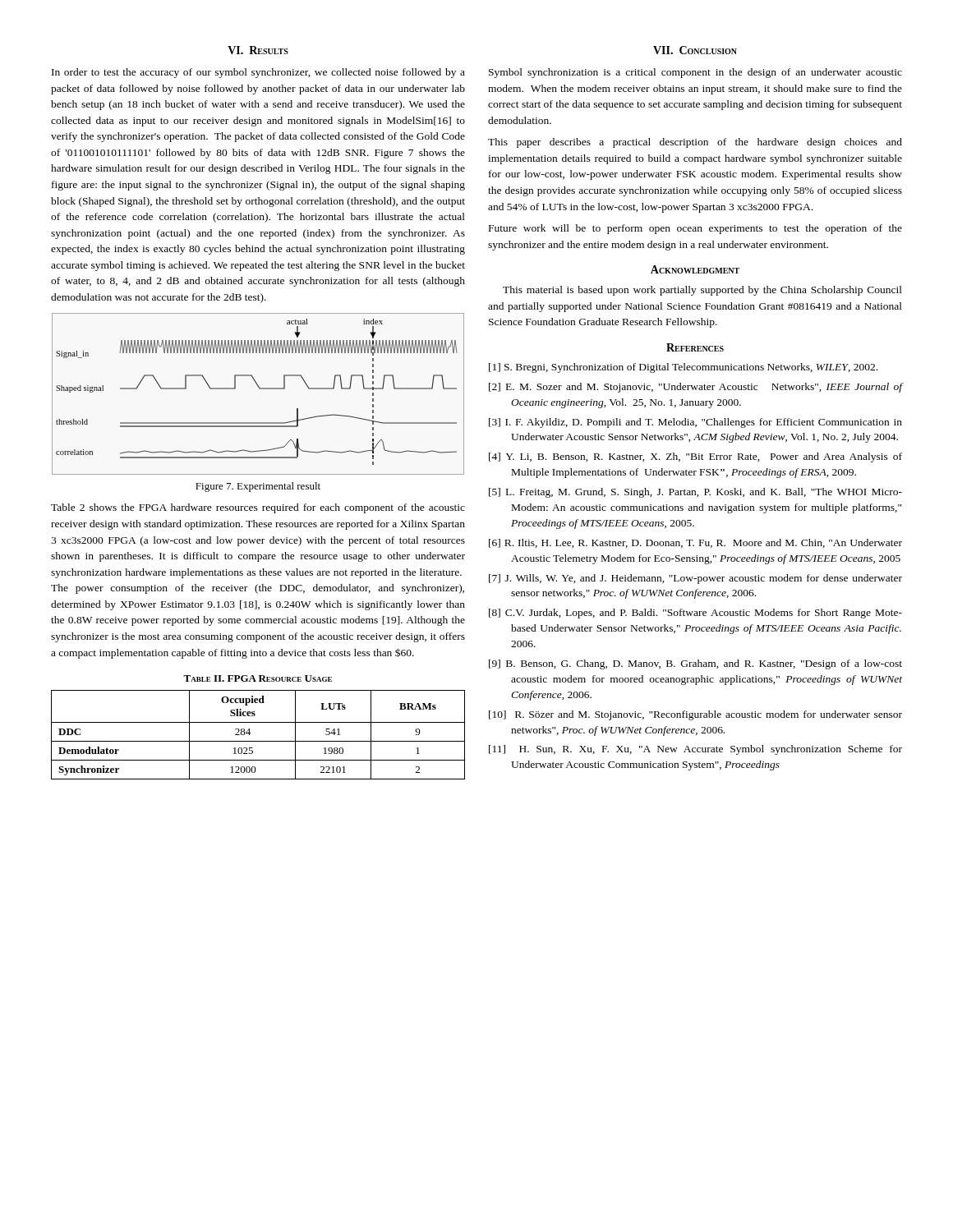Find the text starting "[8] C.V. Jurdak, Lopes, and P. Baldi. "Software"
The width and height of the screenshot is (953, 1232).
click(695, 628)
